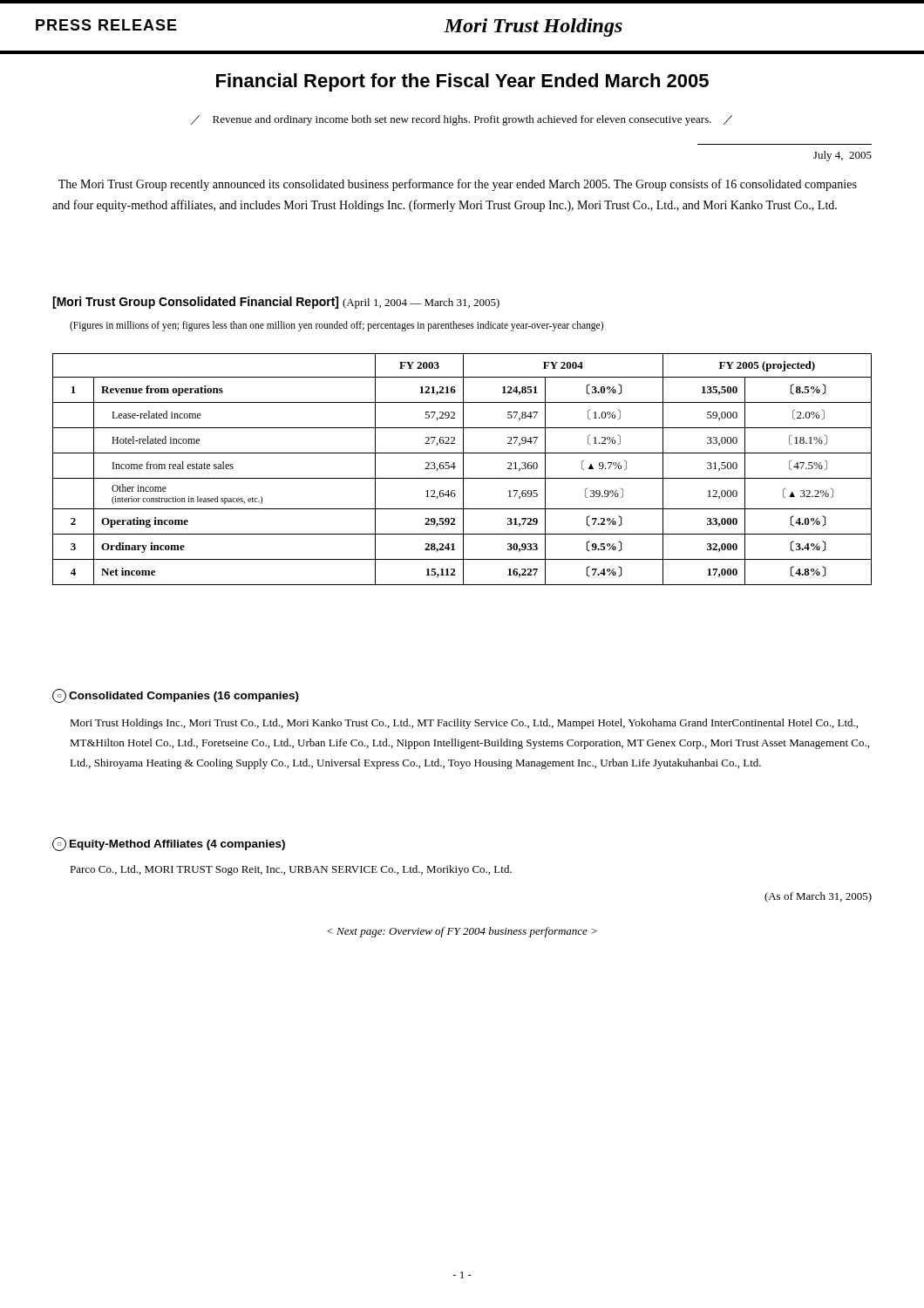
Task: Point to the text block starting "Parco Co., Ltd., MORI TRUST Sogo Reit, Inc.,"
Action: coord(291,869)
